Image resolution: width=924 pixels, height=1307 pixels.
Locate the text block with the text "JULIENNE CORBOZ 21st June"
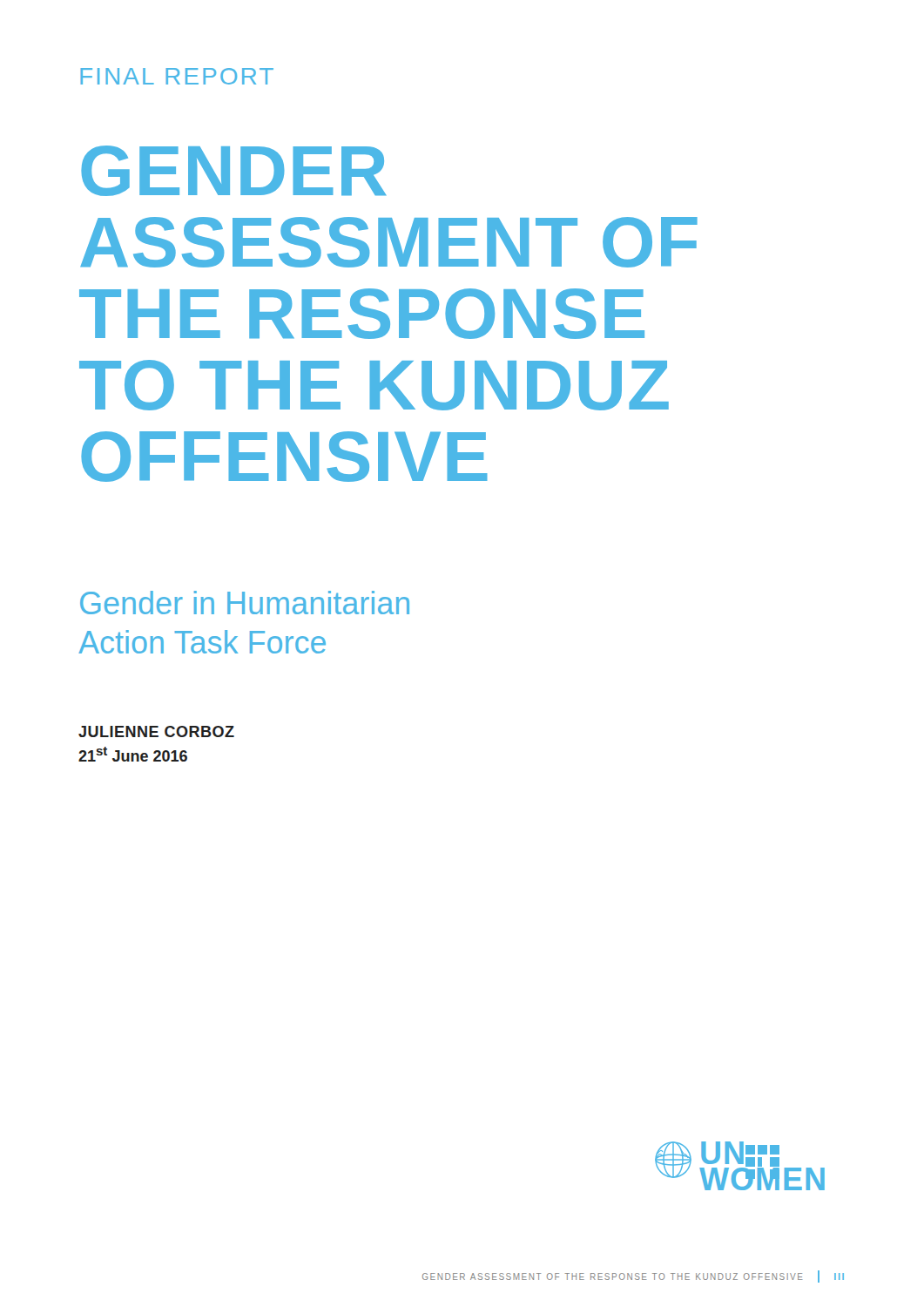pos(157,745)
